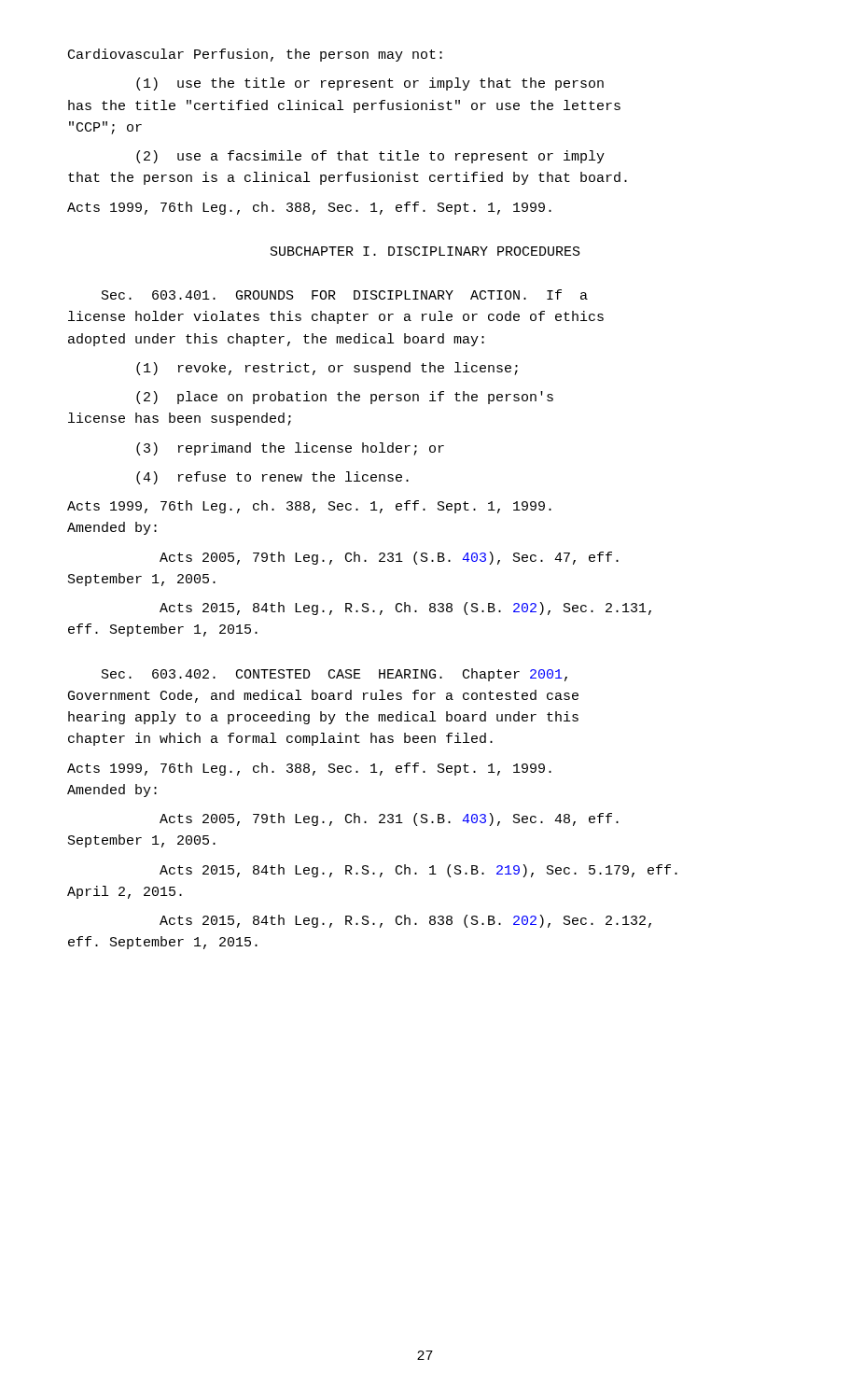Find the passage starting "SUBCHAPTER I. DISCIPLINARY PROCEDURES"
This screenshot has width=850, height=1400.
click(x=425, y=252)
